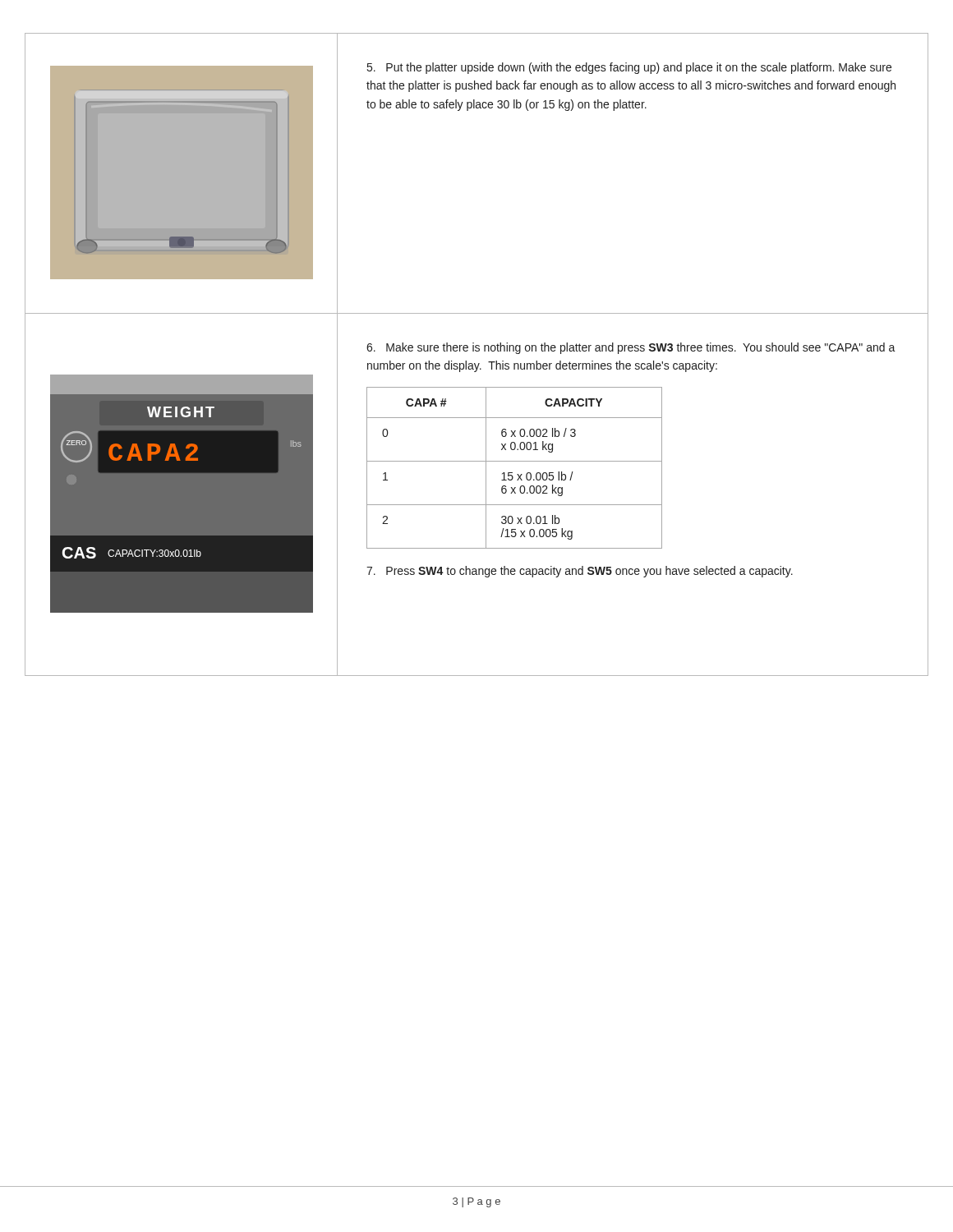Where is the passage that starts "7. Press SW4 to change the capacity and"?
The width and height of the screenshot is (953, 1232).
633,571
